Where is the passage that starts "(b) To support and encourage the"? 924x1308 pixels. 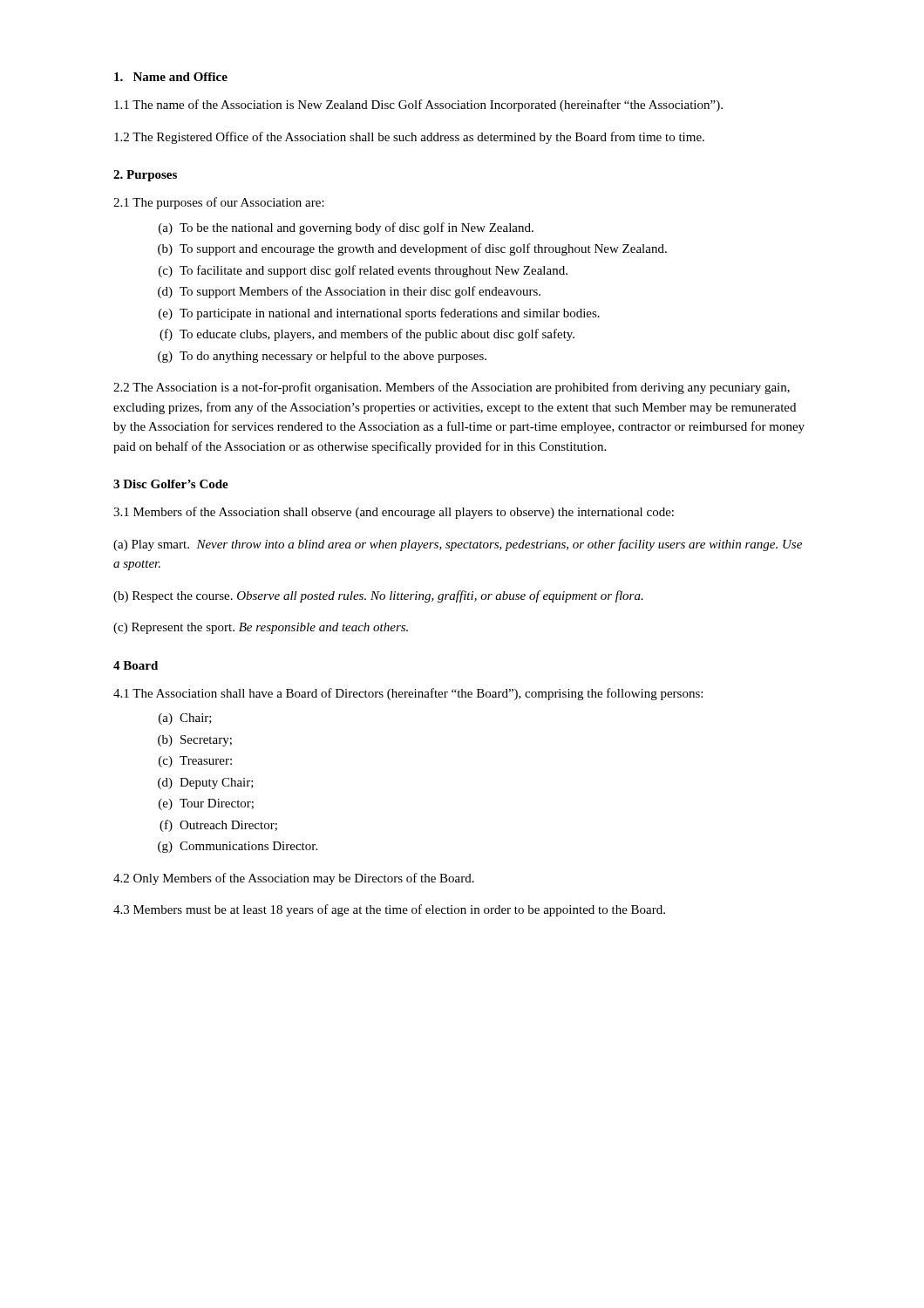click(475, 249)
